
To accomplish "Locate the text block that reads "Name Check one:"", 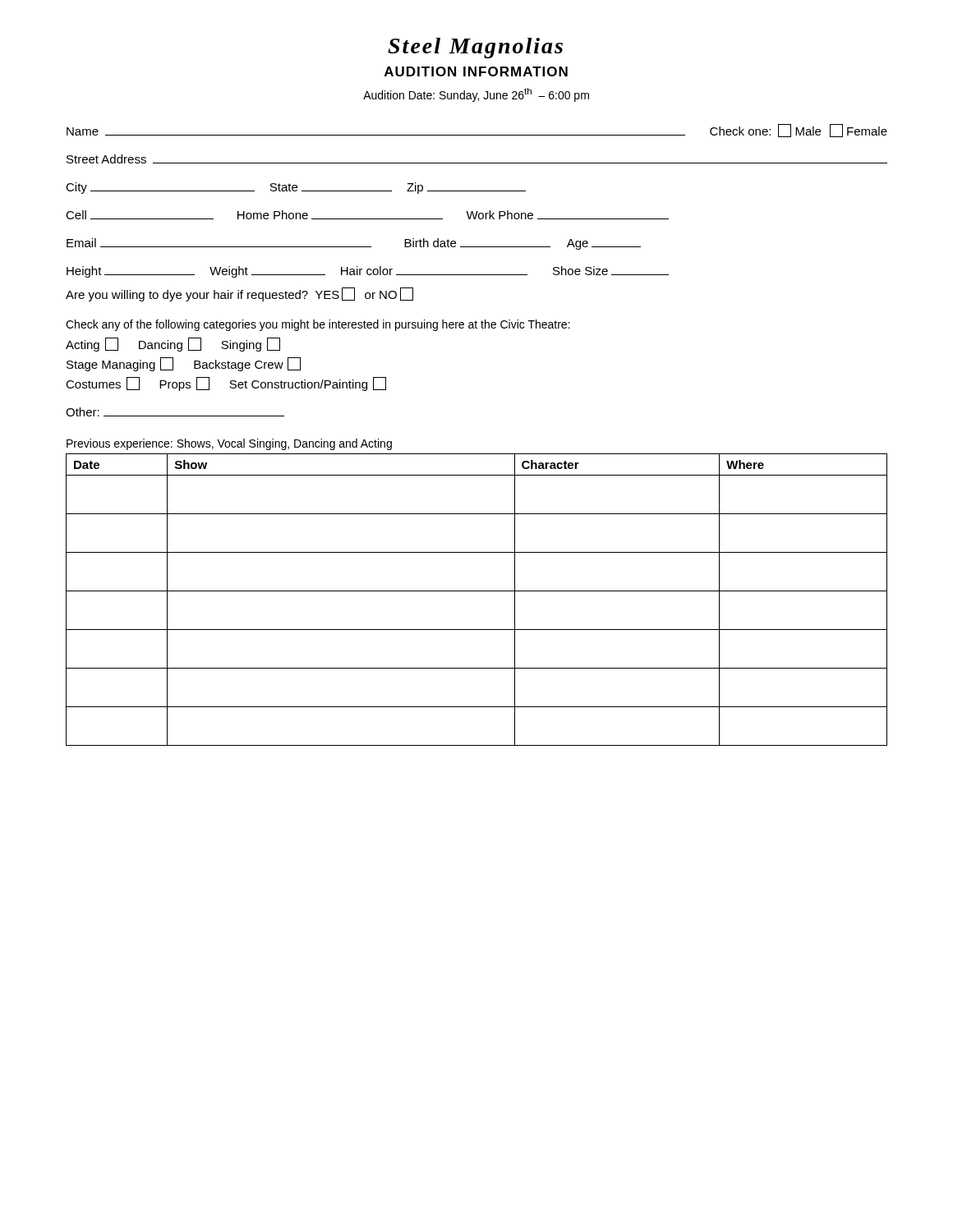I will [476, 129].
